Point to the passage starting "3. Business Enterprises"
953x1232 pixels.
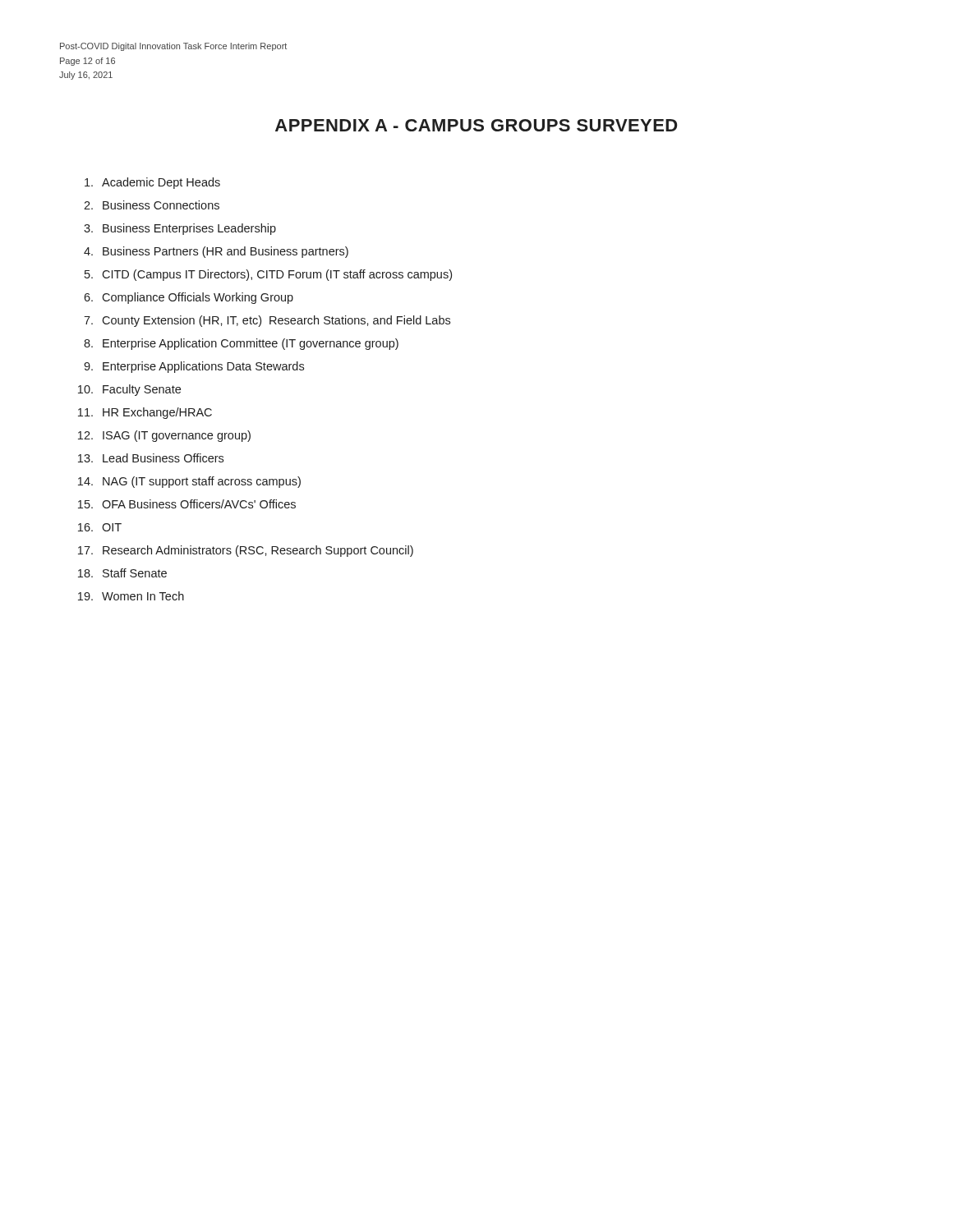click(x=180, y=229)
